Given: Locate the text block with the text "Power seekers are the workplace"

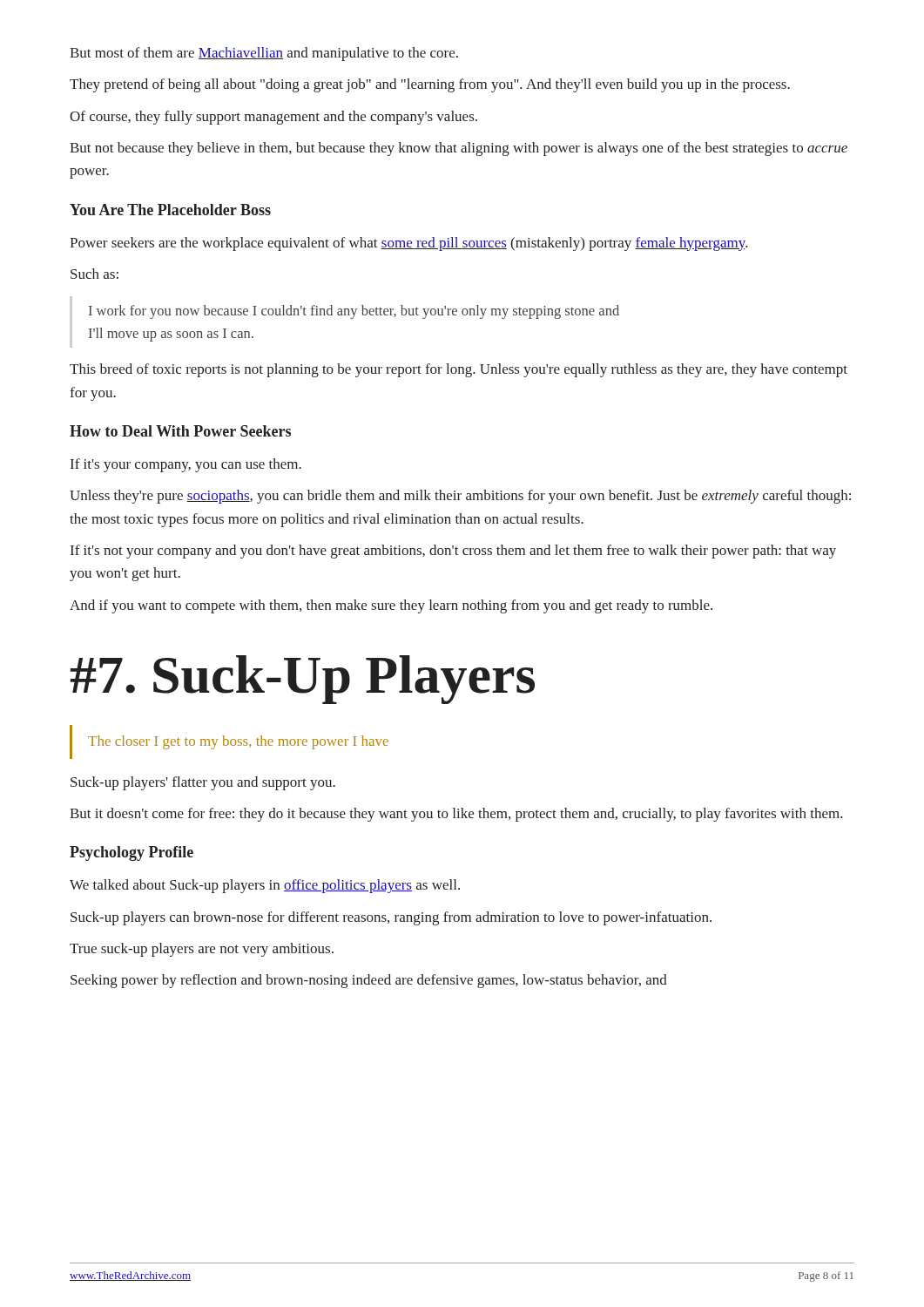Looking at the screenshot, I should click(x=462, y=243).
